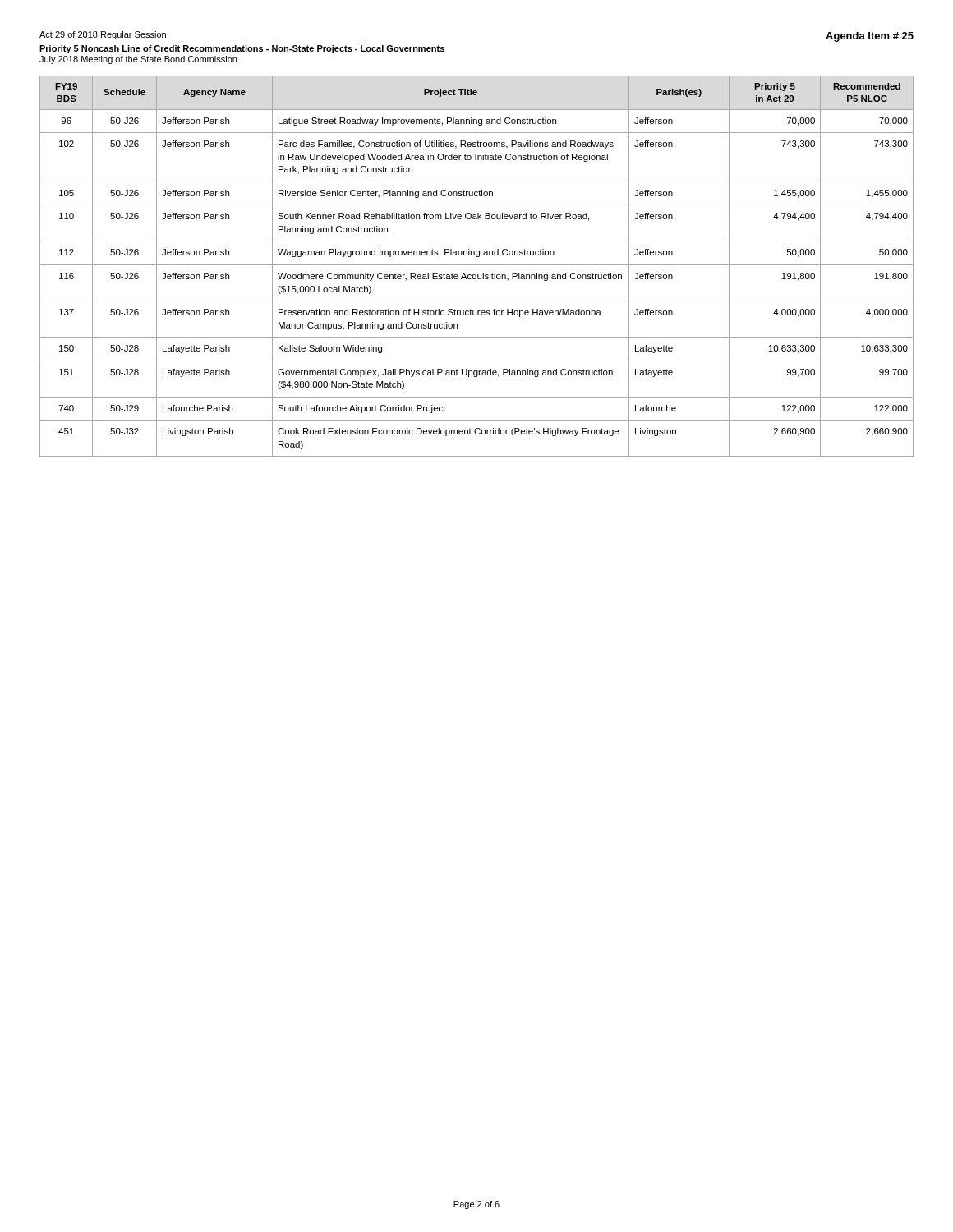
Task: Locate the table
Action: click(x=476, y=266)
